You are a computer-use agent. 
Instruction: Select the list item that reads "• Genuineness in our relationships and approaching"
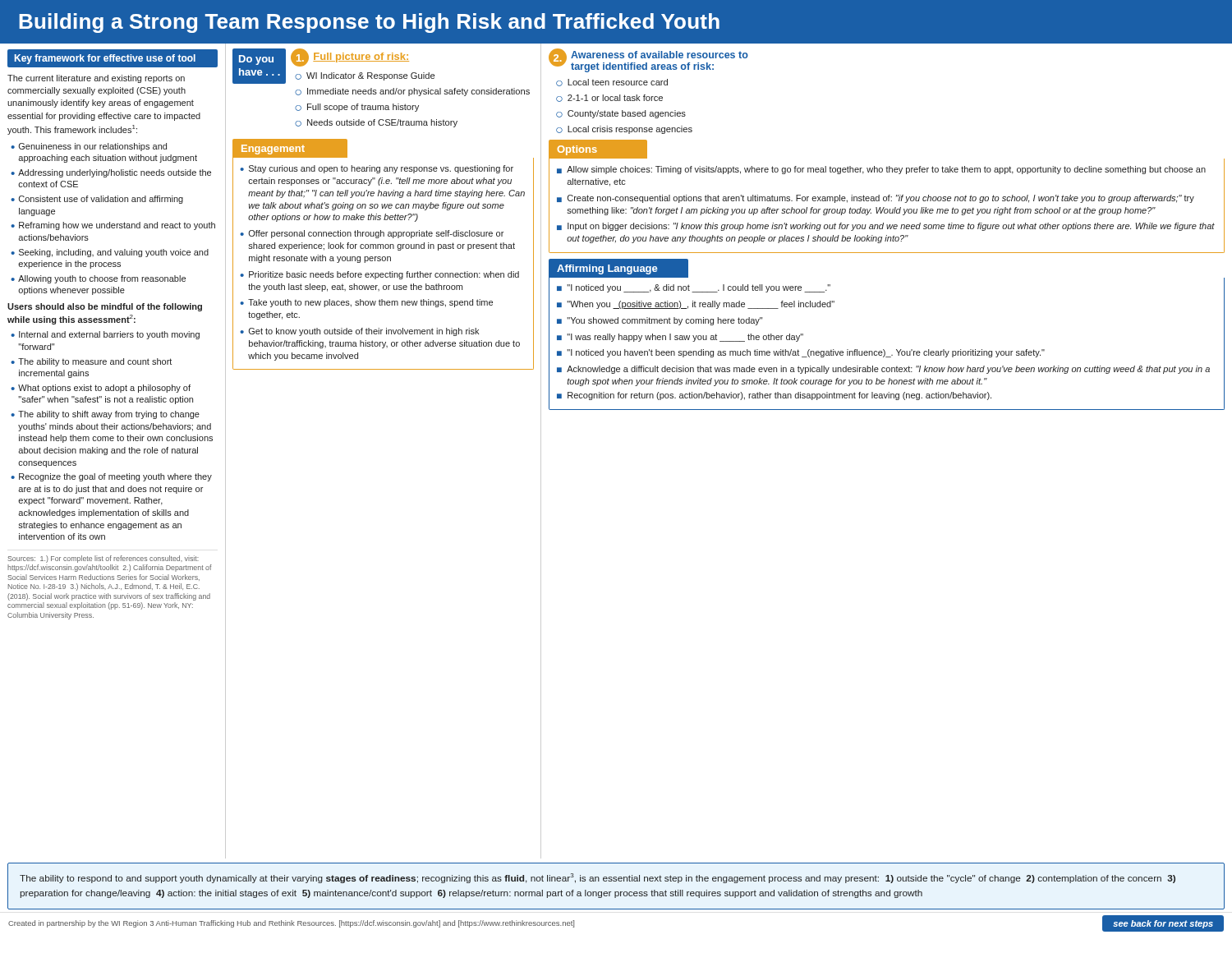(114, 152)
